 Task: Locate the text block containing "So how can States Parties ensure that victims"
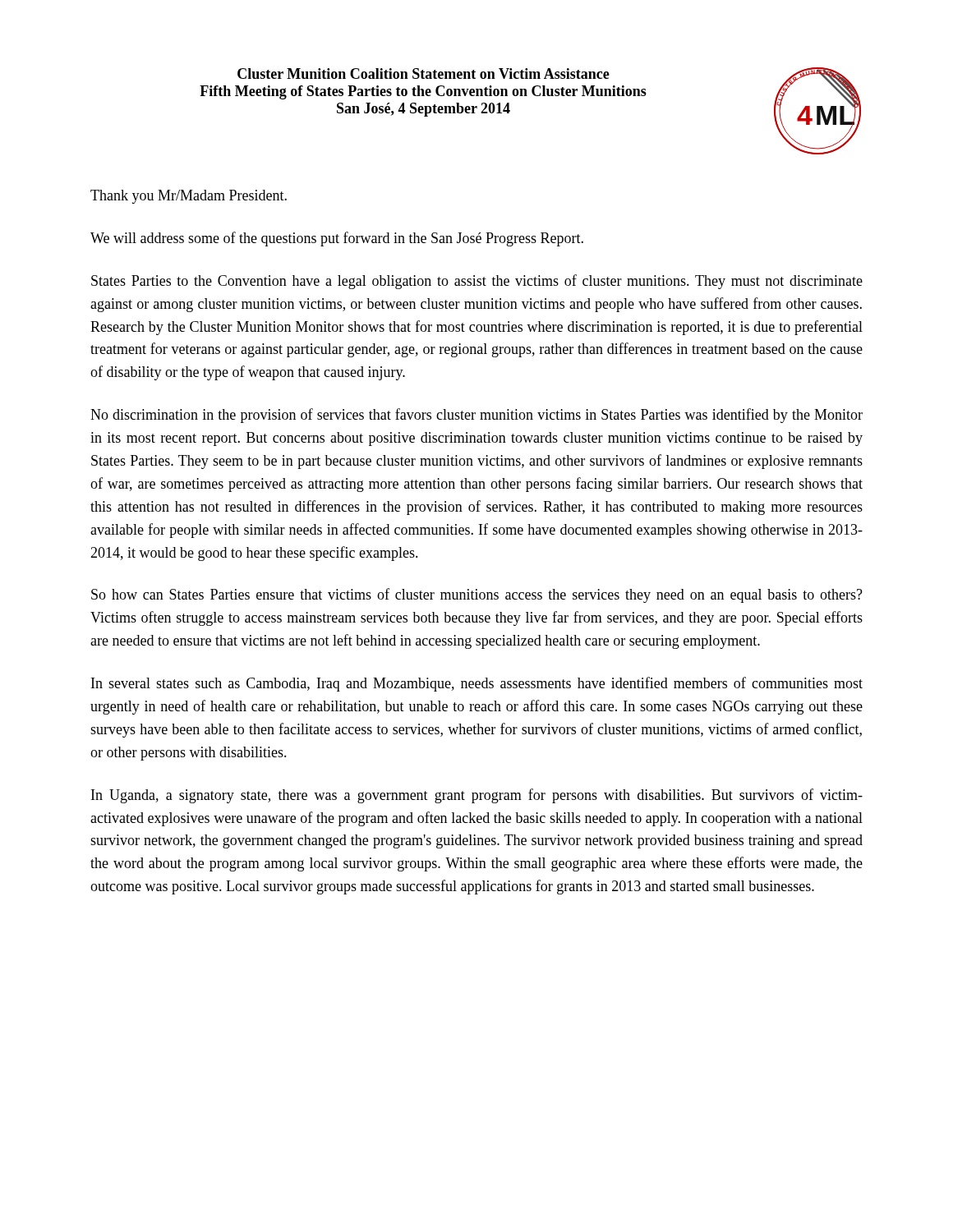(476, 618)
